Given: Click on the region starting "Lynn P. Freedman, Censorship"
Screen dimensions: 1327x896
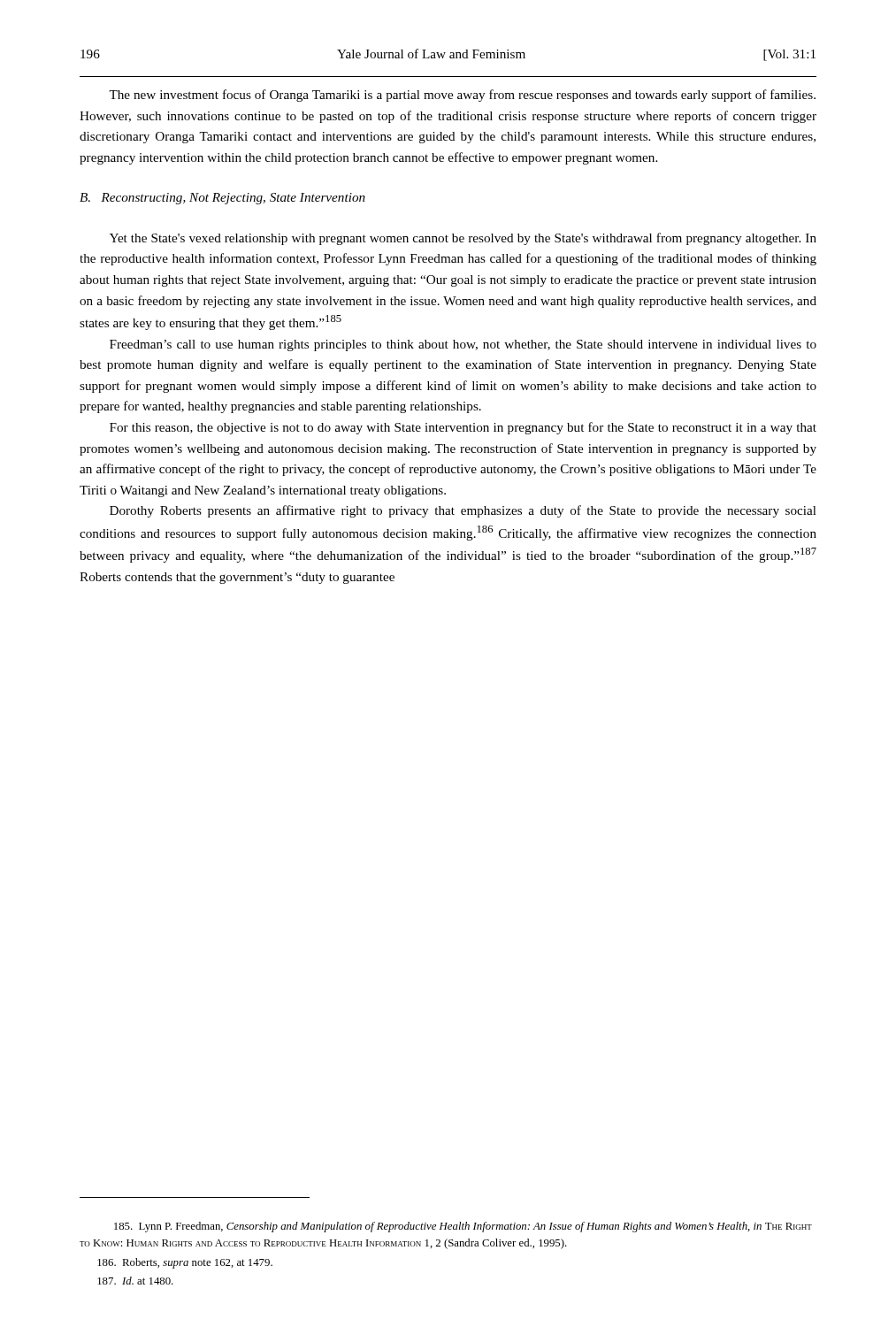Looking at the screenshot, I should [x=448, y=1235].
